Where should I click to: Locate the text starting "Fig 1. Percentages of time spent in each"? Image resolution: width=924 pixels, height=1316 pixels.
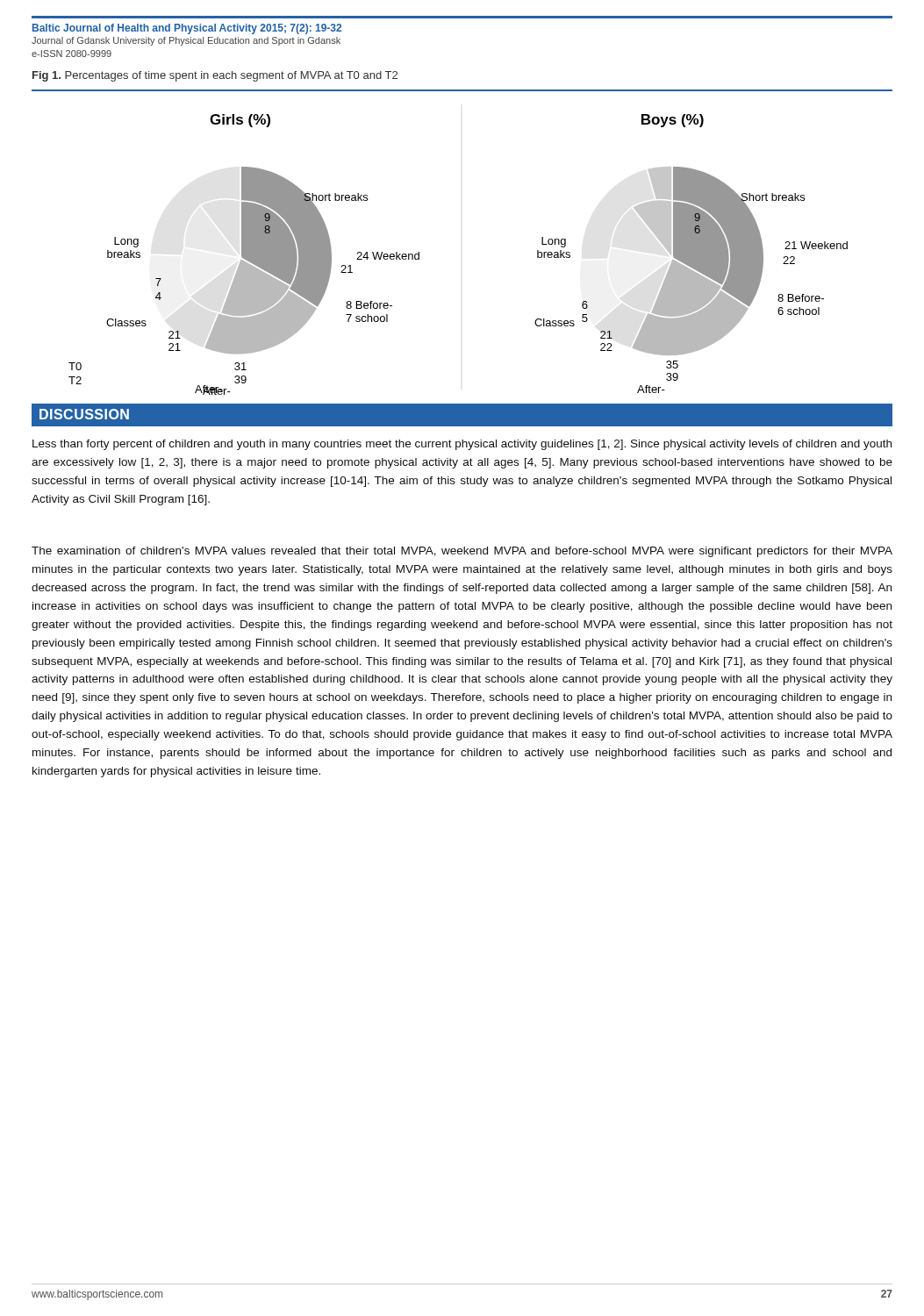(x=215, y=75)
